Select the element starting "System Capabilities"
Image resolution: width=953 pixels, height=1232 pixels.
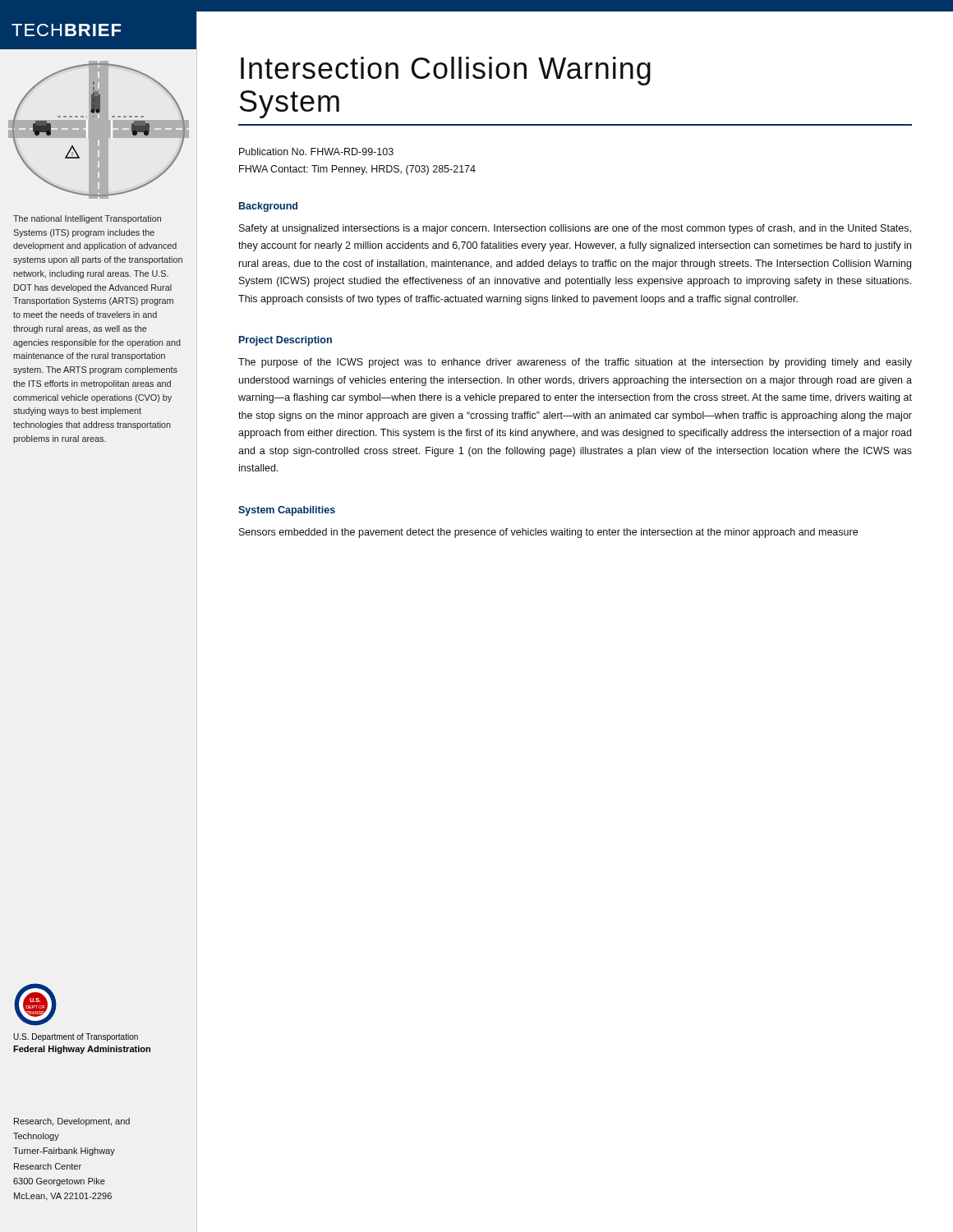tap(287, 510)
